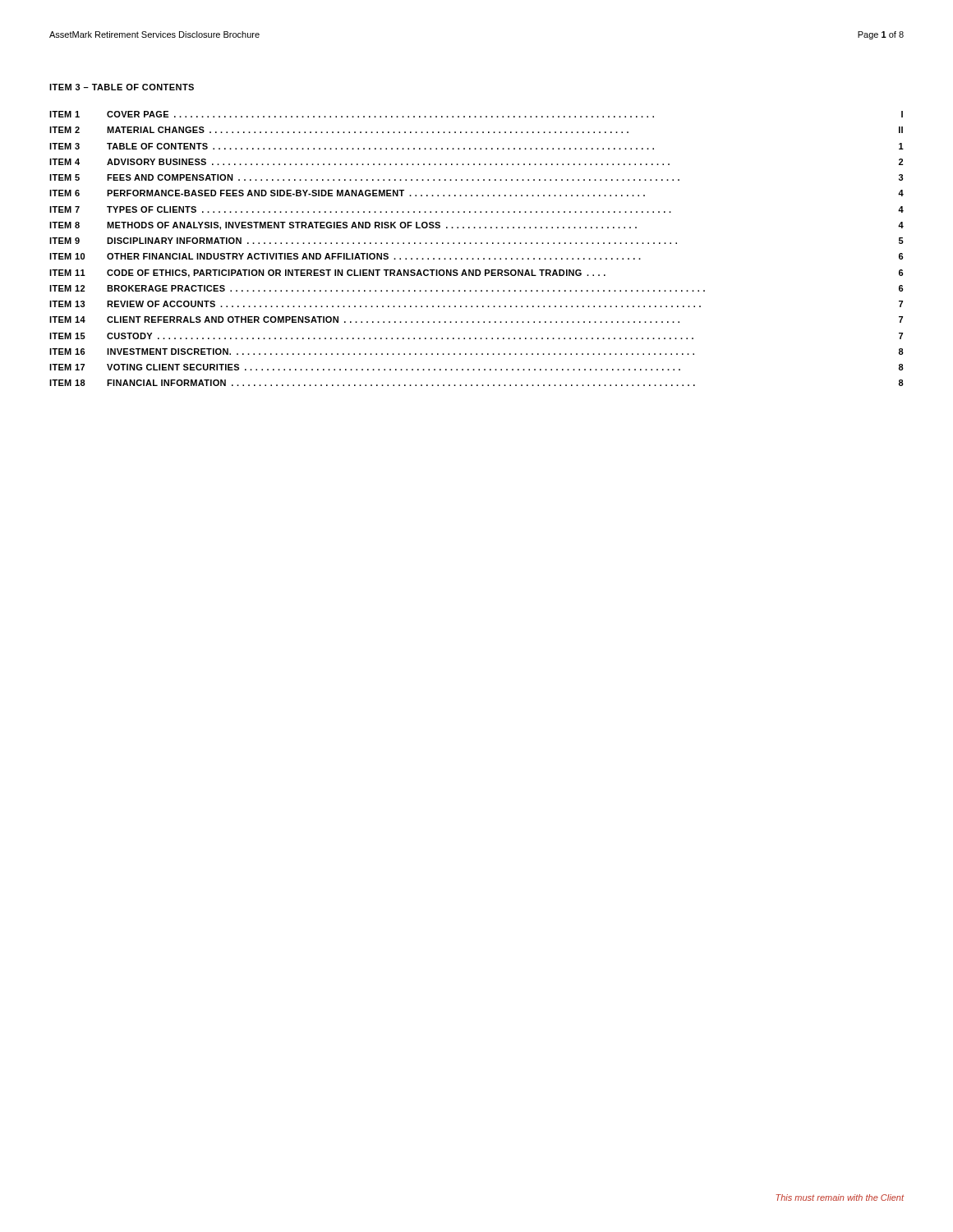This screenshot has height=1232, width=953.
Task: Locate the element starting "ITEM 5 FEES AND"
Action: coord(476,178)
